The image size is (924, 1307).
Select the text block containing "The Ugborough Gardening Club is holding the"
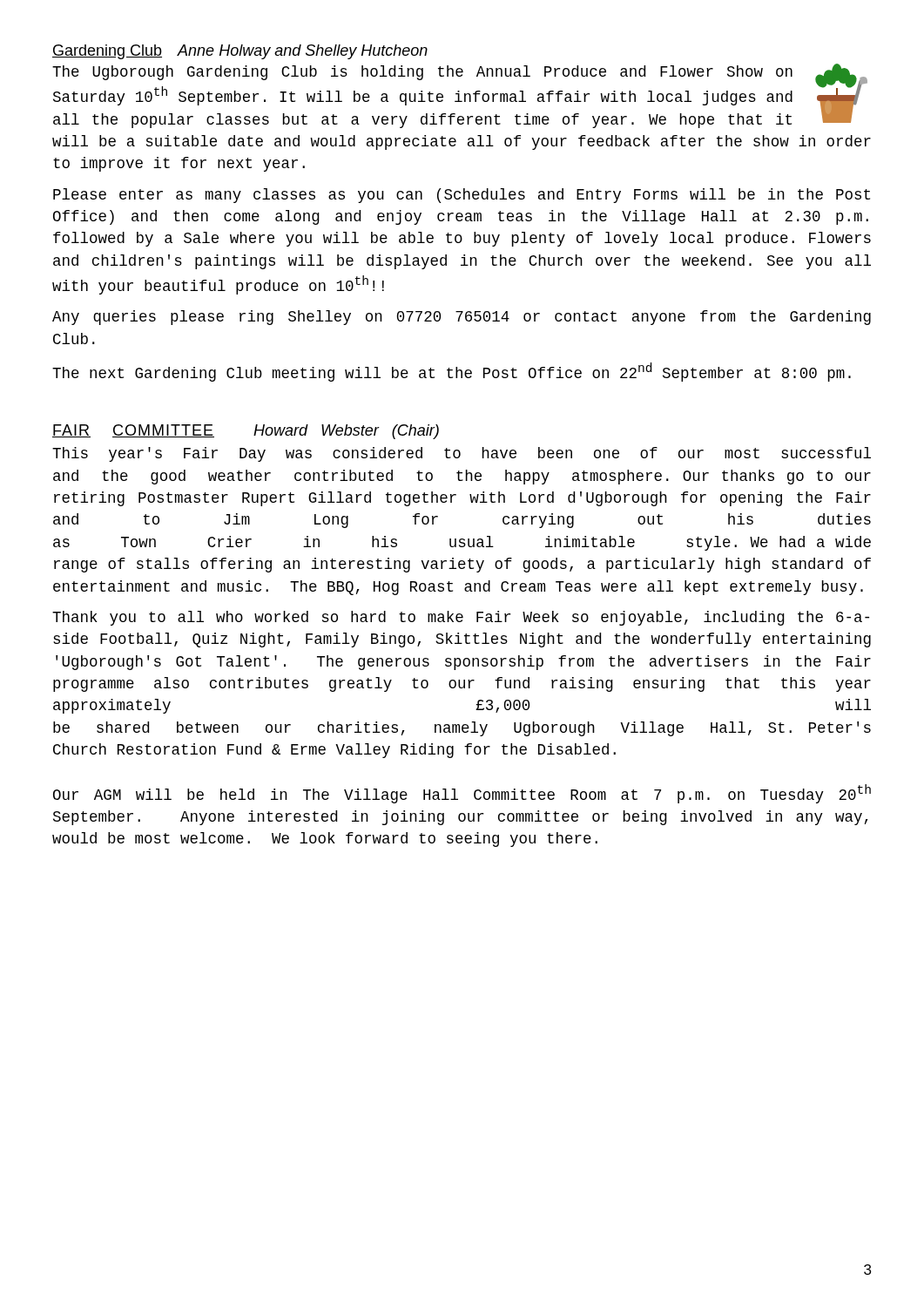pos(462,224)
